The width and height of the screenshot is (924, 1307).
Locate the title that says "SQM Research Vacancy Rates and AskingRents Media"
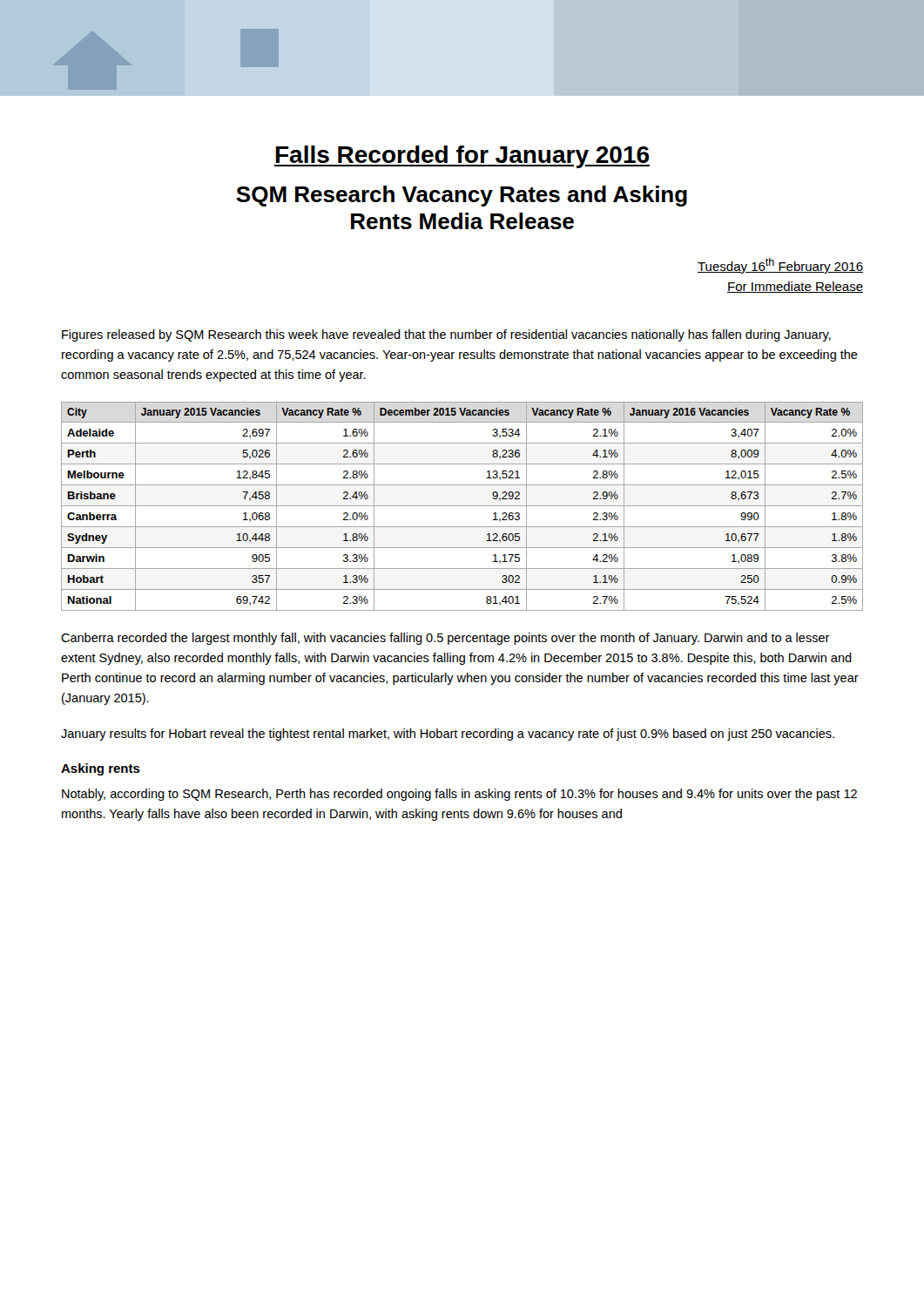click(x=462, y=208)
